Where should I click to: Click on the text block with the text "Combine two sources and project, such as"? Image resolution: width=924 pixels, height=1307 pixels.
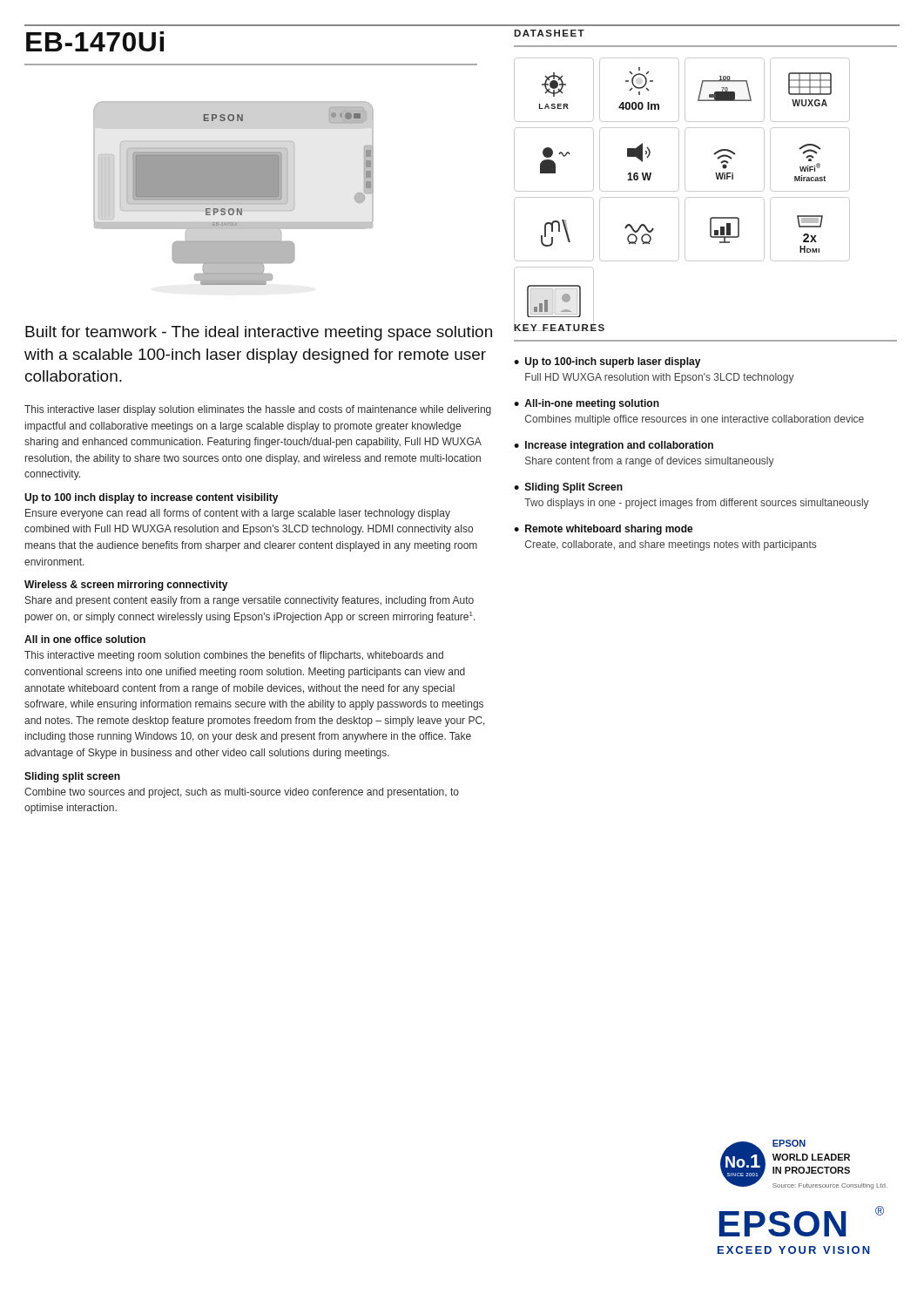pos(242,800)
